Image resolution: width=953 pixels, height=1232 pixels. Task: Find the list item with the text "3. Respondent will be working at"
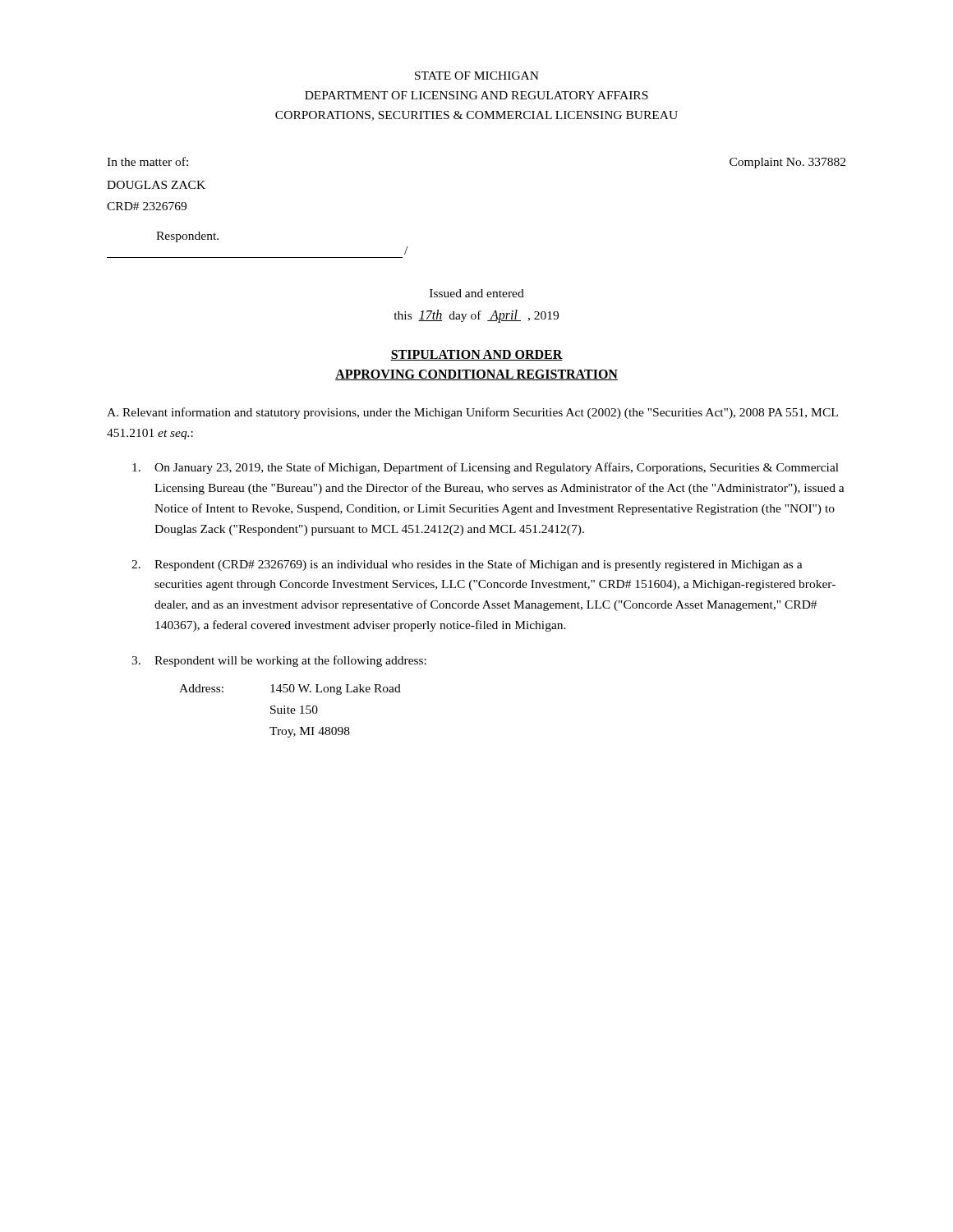coord(279,661)
